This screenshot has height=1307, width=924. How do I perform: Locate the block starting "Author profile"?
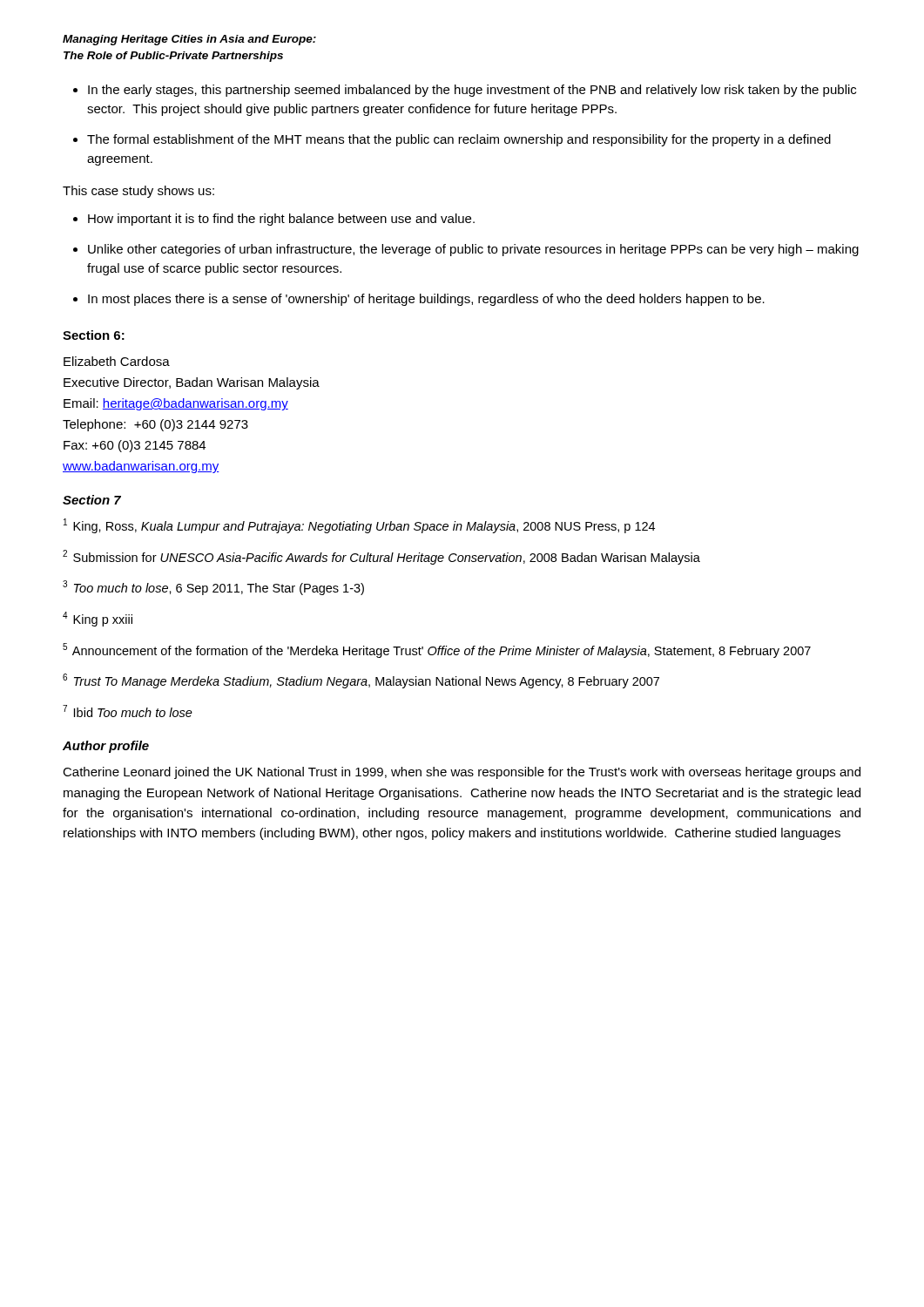(106, 746)
